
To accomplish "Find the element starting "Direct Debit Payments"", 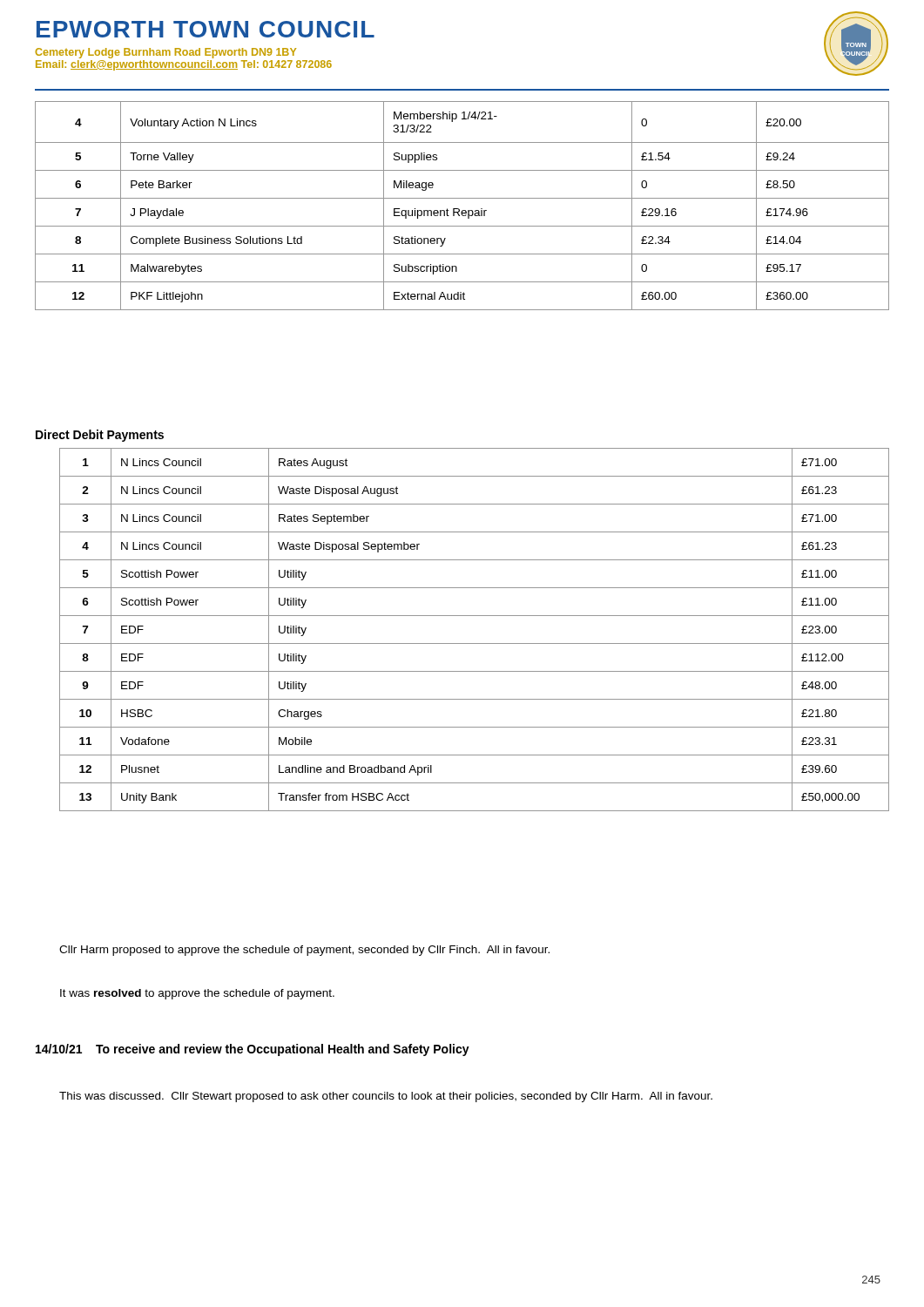I will (100, 435).
